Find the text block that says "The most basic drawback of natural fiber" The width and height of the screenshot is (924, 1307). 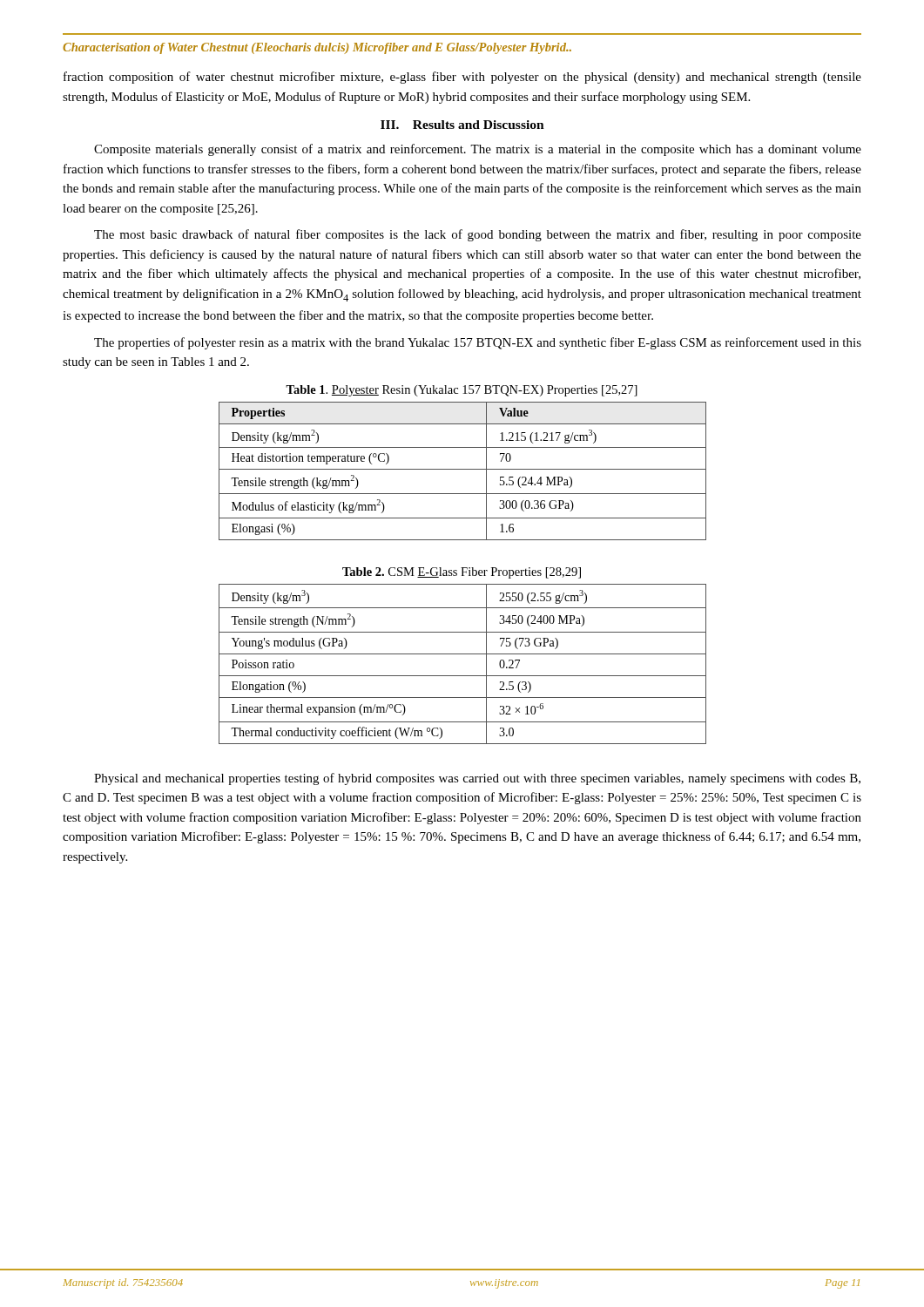[462, 275]
